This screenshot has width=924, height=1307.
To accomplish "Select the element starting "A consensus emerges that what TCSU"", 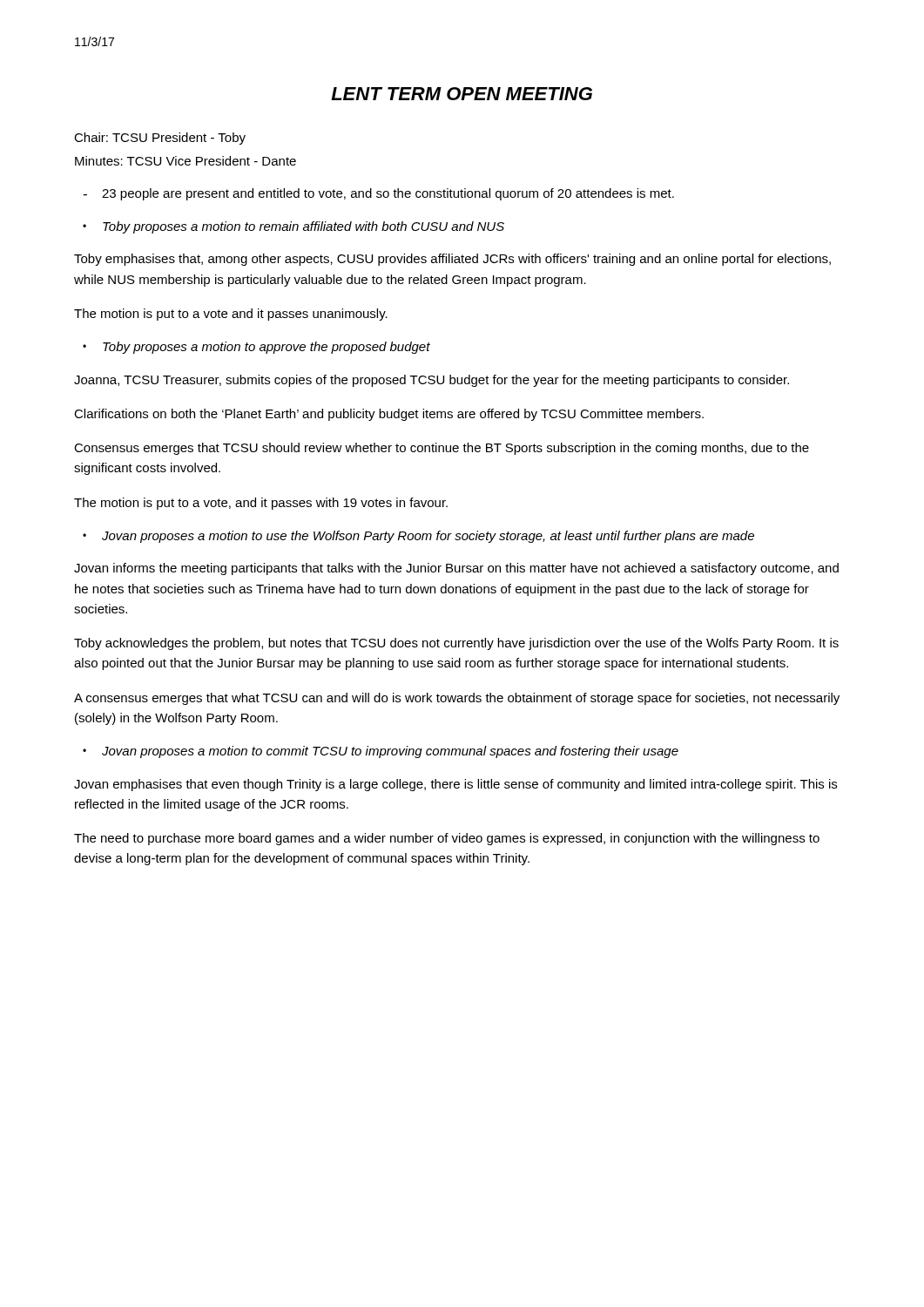I will click(457, 707).
